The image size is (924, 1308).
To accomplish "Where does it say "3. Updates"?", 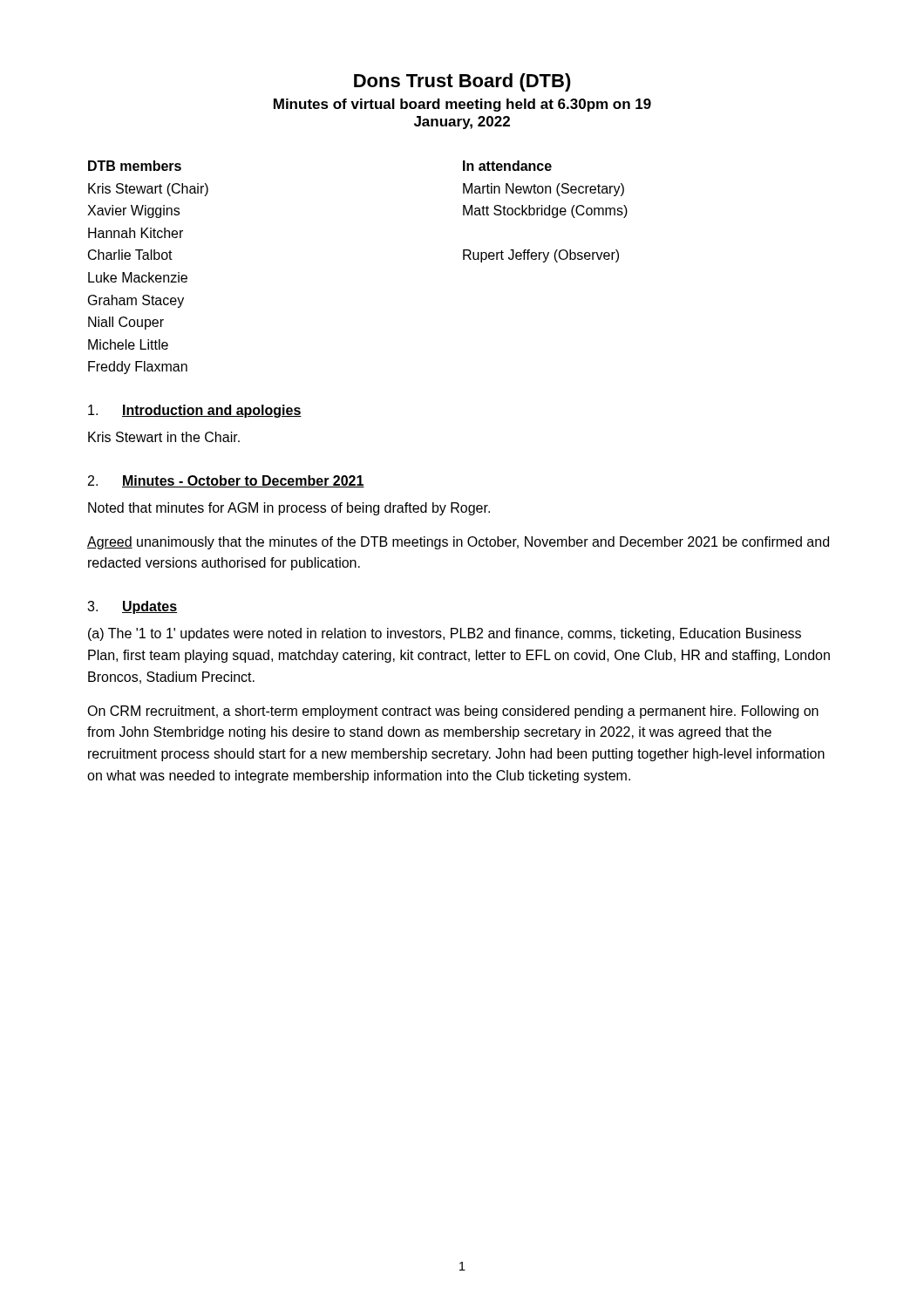I will click(132, 607).
